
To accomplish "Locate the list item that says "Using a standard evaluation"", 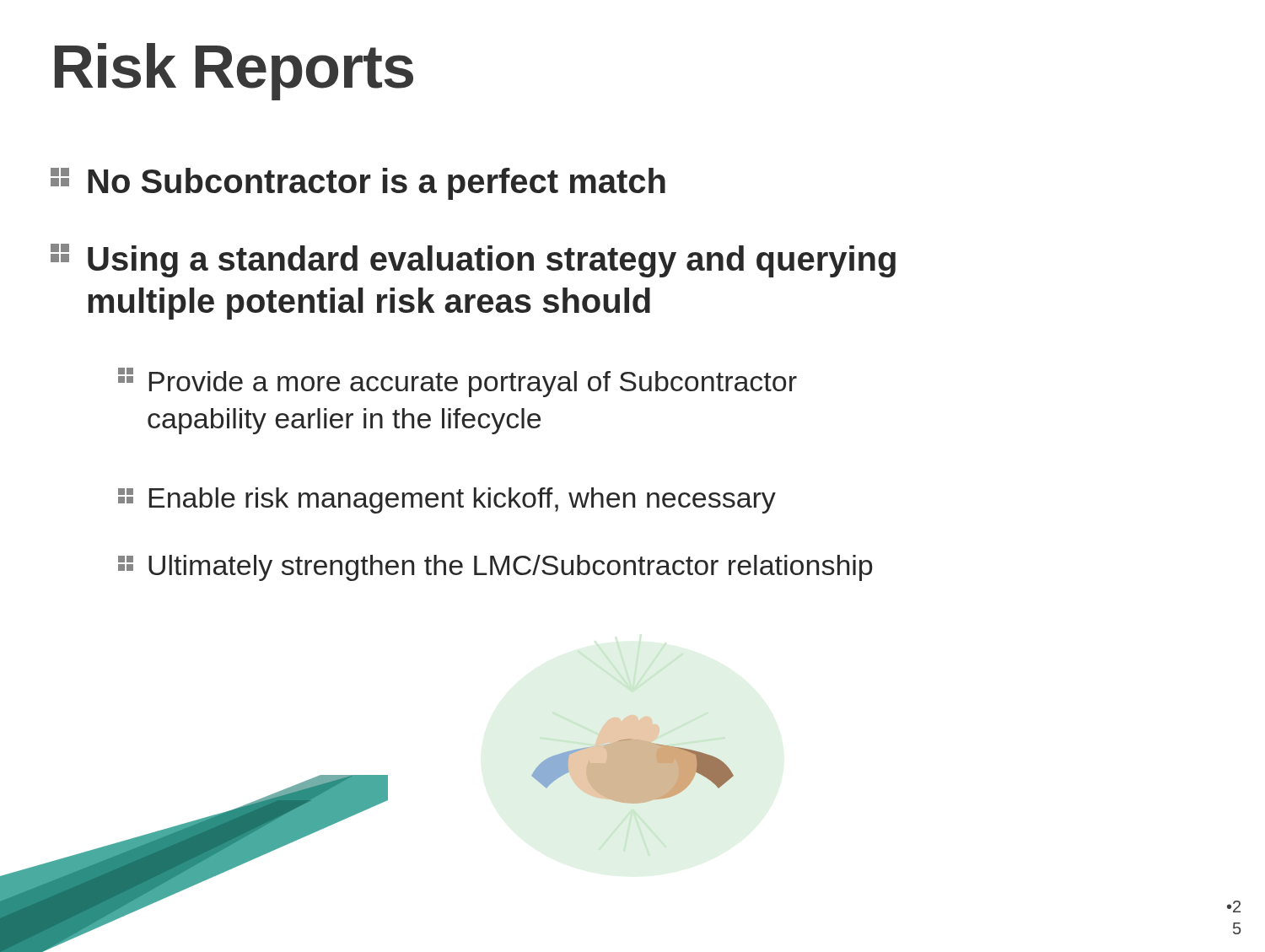I will click(474, 280).
